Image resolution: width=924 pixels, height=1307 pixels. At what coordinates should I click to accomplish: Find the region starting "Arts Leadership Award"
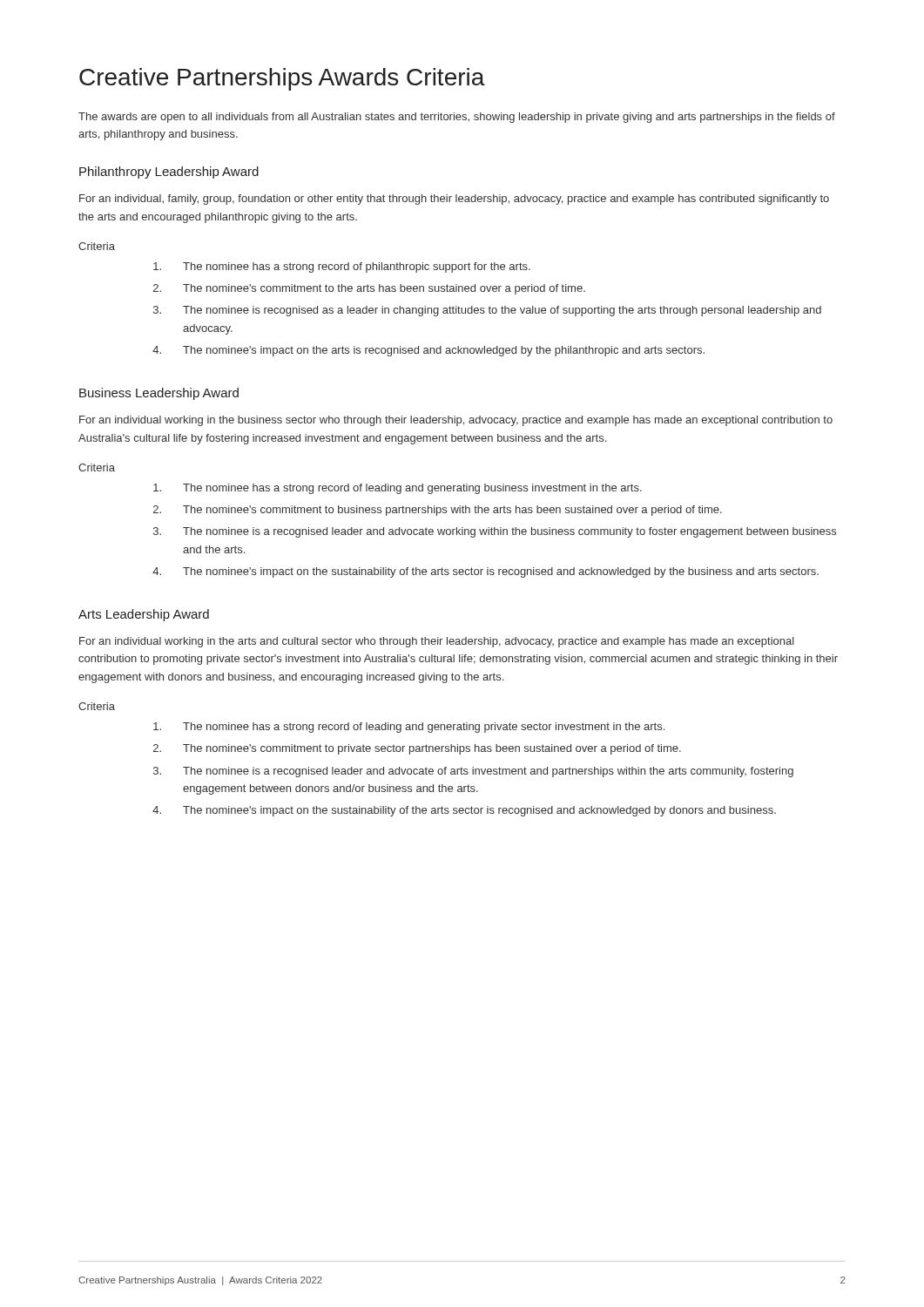pos(144,615)
